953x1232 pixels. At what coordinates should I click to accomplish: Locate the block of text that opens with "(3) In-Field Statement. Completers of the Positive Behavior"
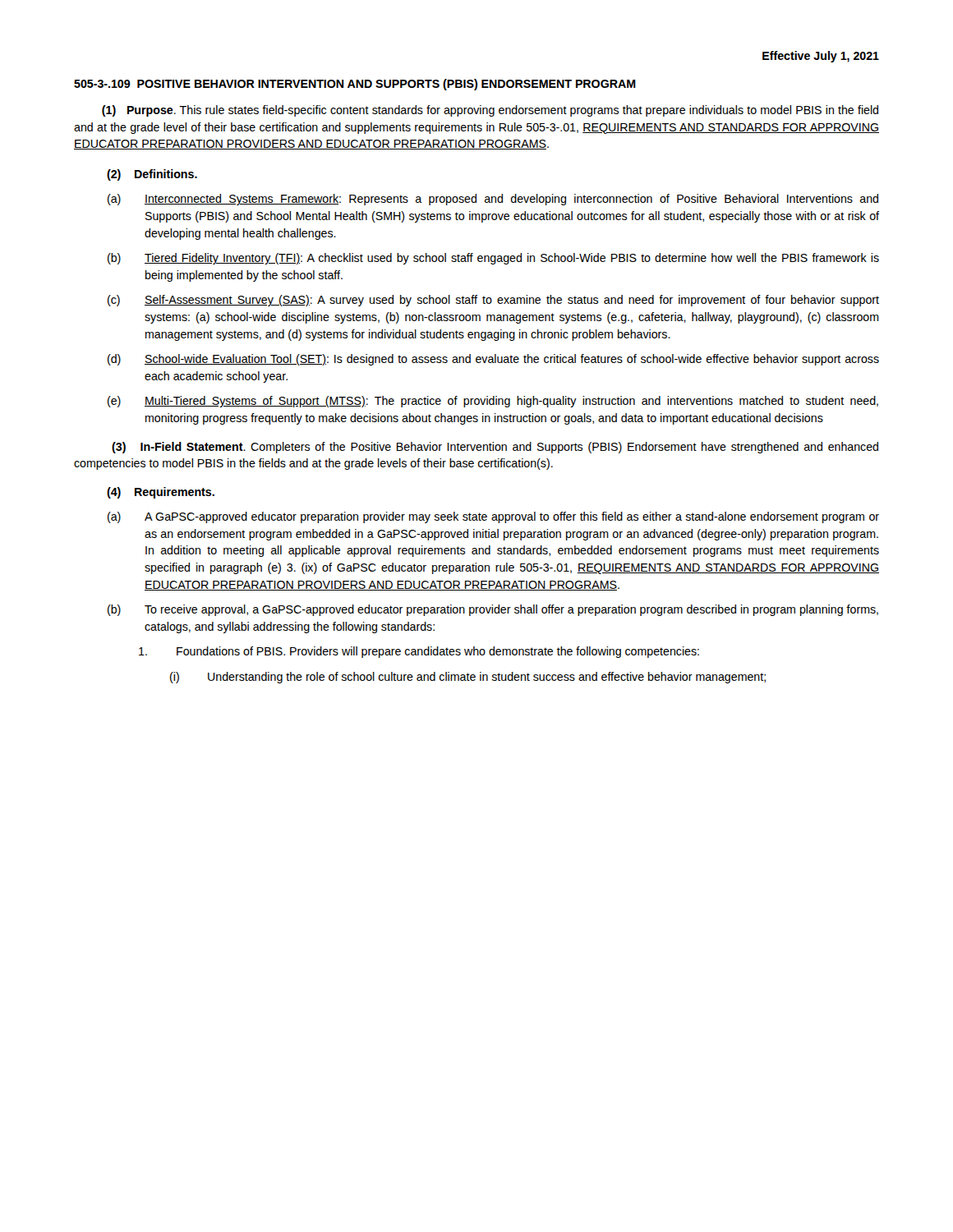click(x=476, y=455)
